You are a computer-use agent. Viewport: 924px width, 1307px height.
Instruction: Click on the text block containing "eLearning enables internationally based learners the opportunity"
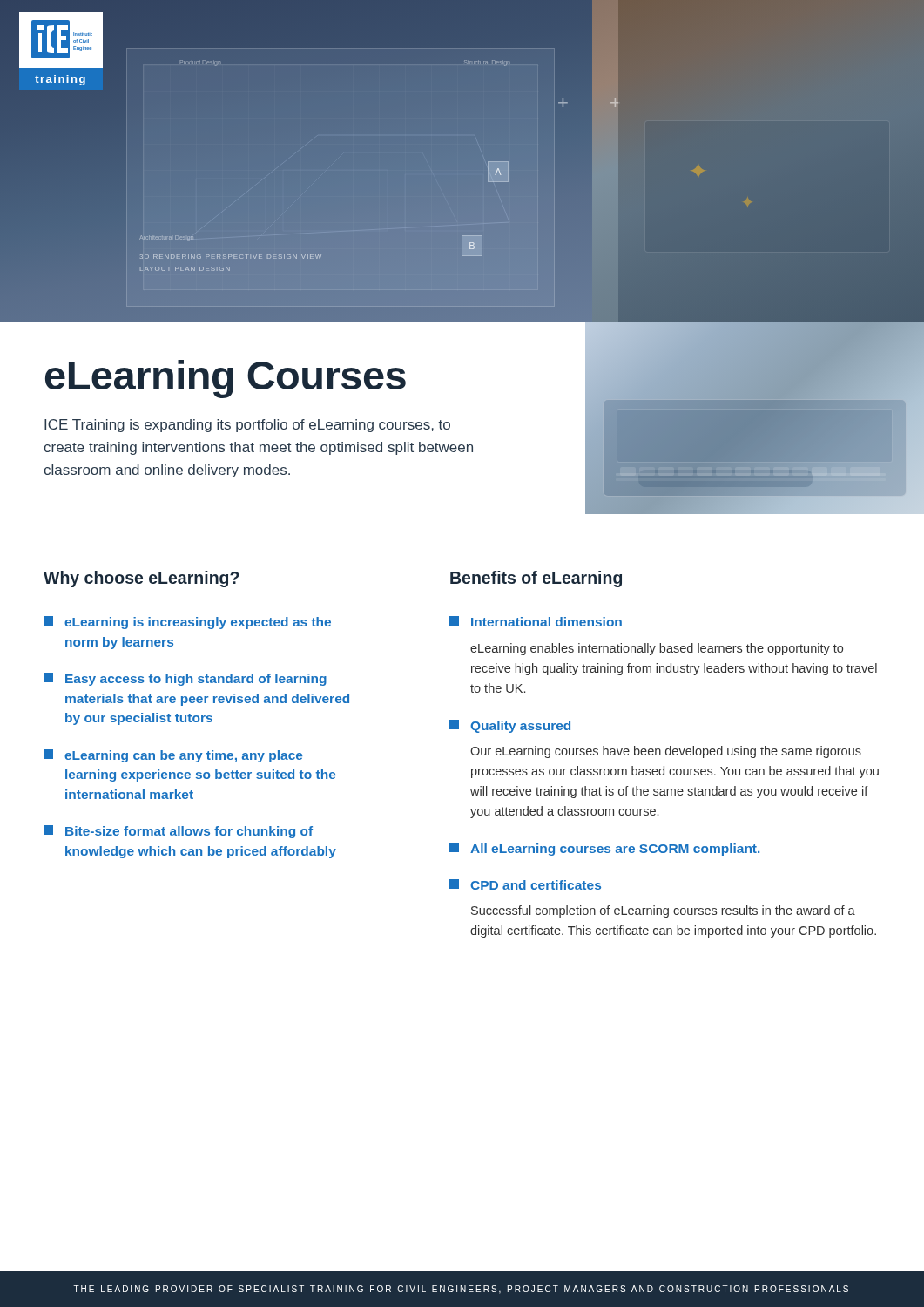point(674,668)
